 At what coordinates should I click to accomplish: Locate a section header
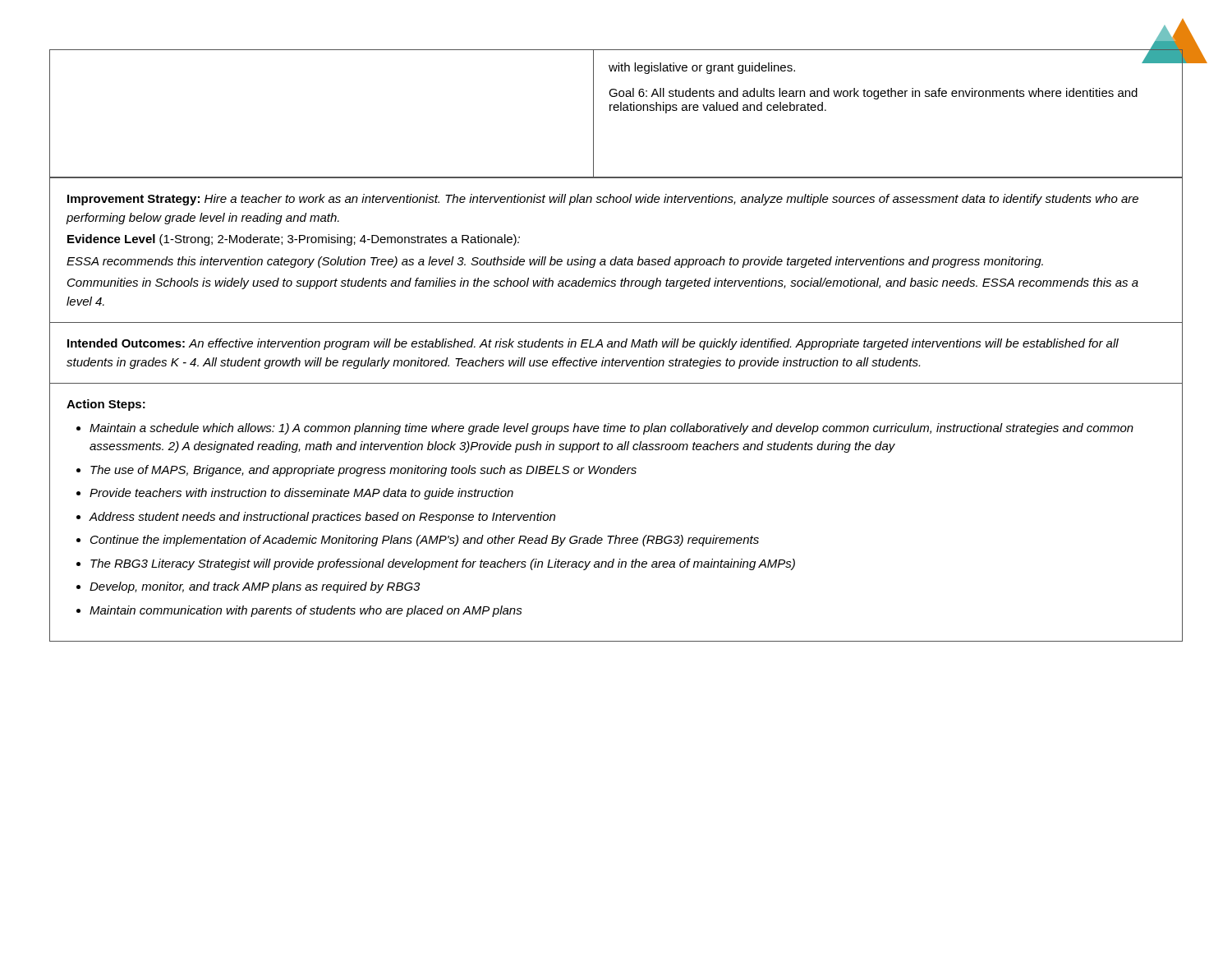pyautogui.click(x=106, y=404)
